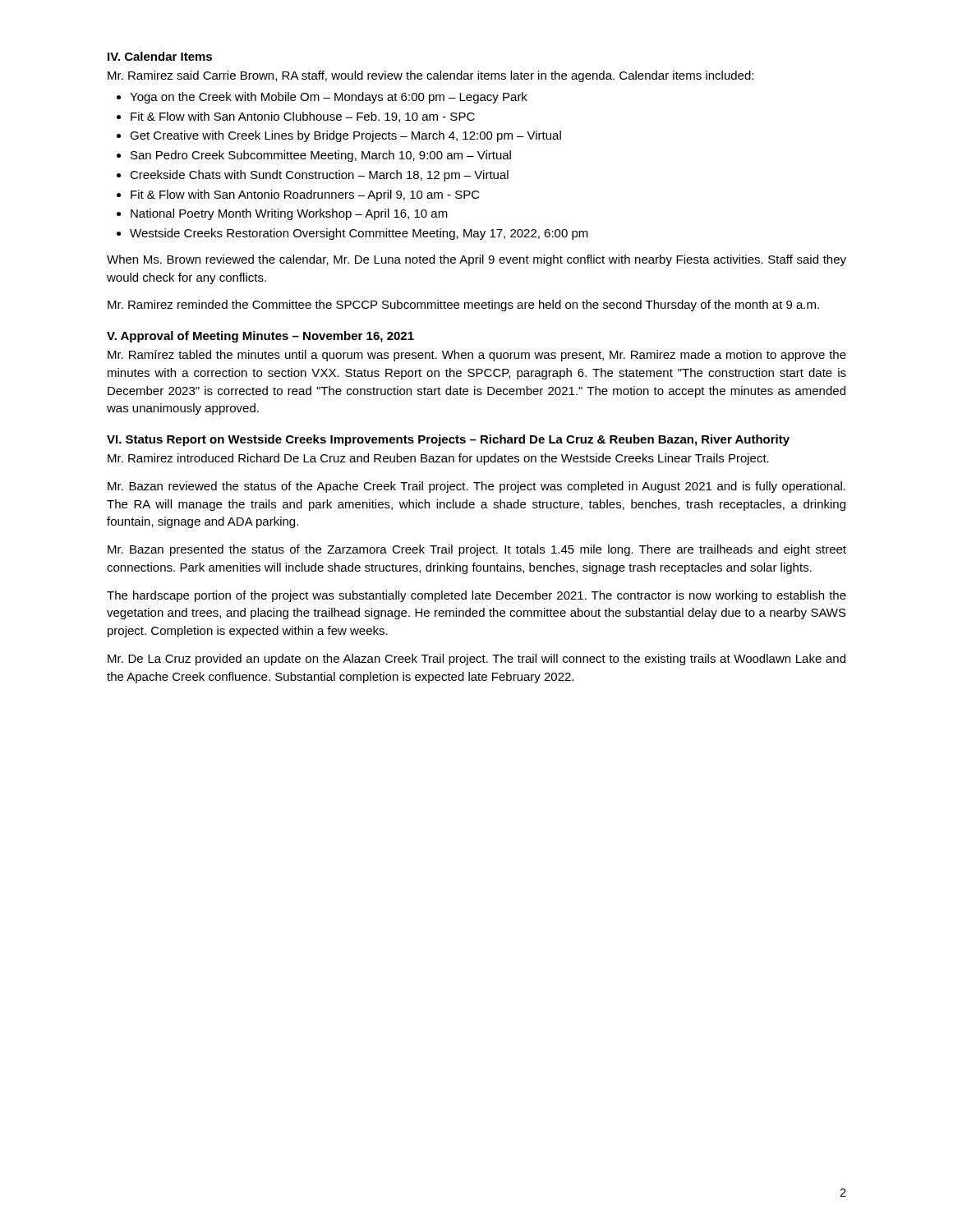The image size is (953, 1232).
Task: Select the text starting "Mr. De La Cruz"
Action: point(476,667)
